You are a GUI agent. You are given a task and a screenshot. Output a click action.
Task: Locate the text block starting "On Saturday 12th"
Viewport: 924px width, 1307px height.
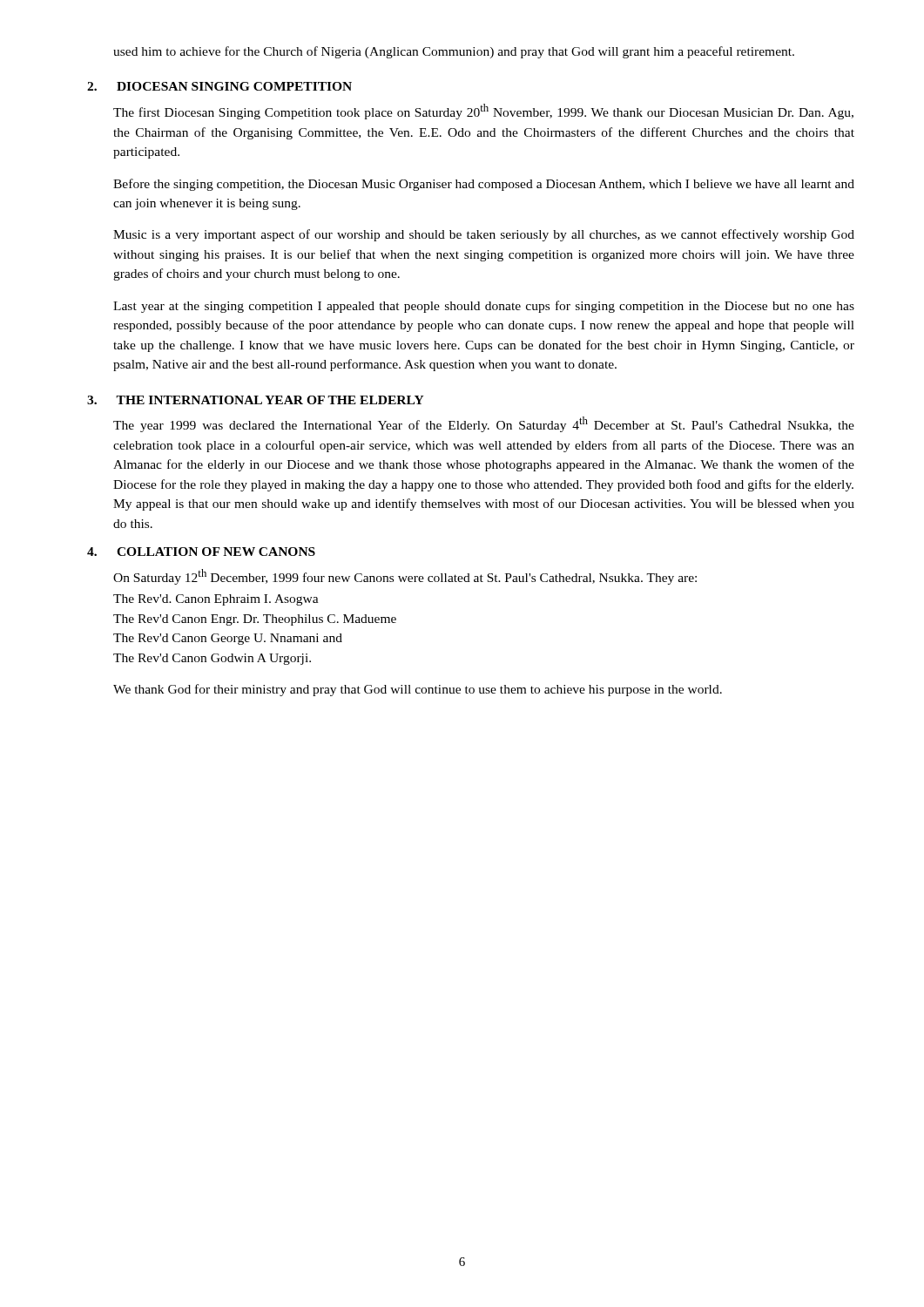pyautogui.click(x=406, y=575)
